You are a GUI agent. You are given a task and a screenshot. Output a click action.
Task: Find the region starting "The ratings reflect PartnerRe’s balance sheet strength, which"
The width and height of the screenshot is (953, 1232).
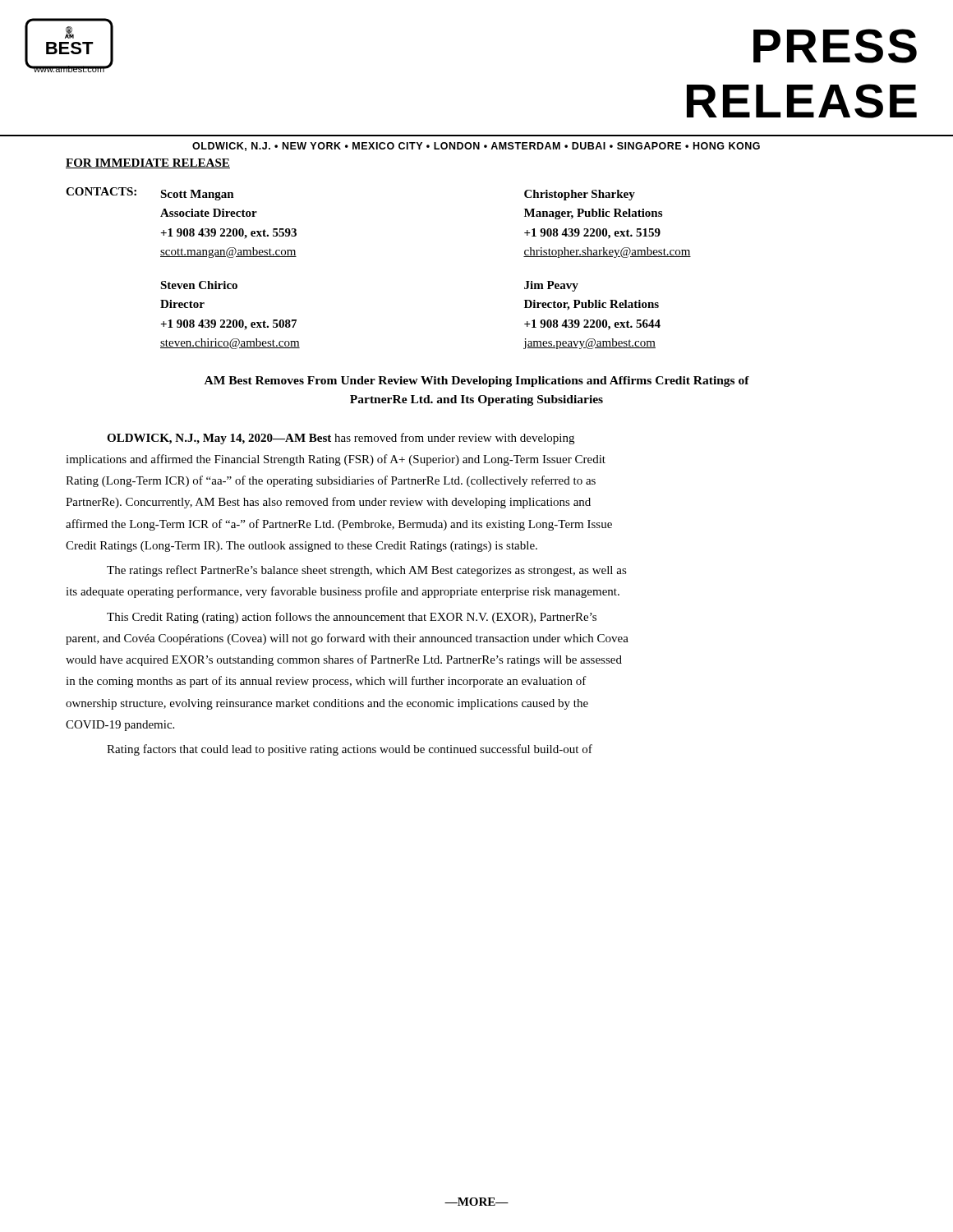tap(476, 581)
